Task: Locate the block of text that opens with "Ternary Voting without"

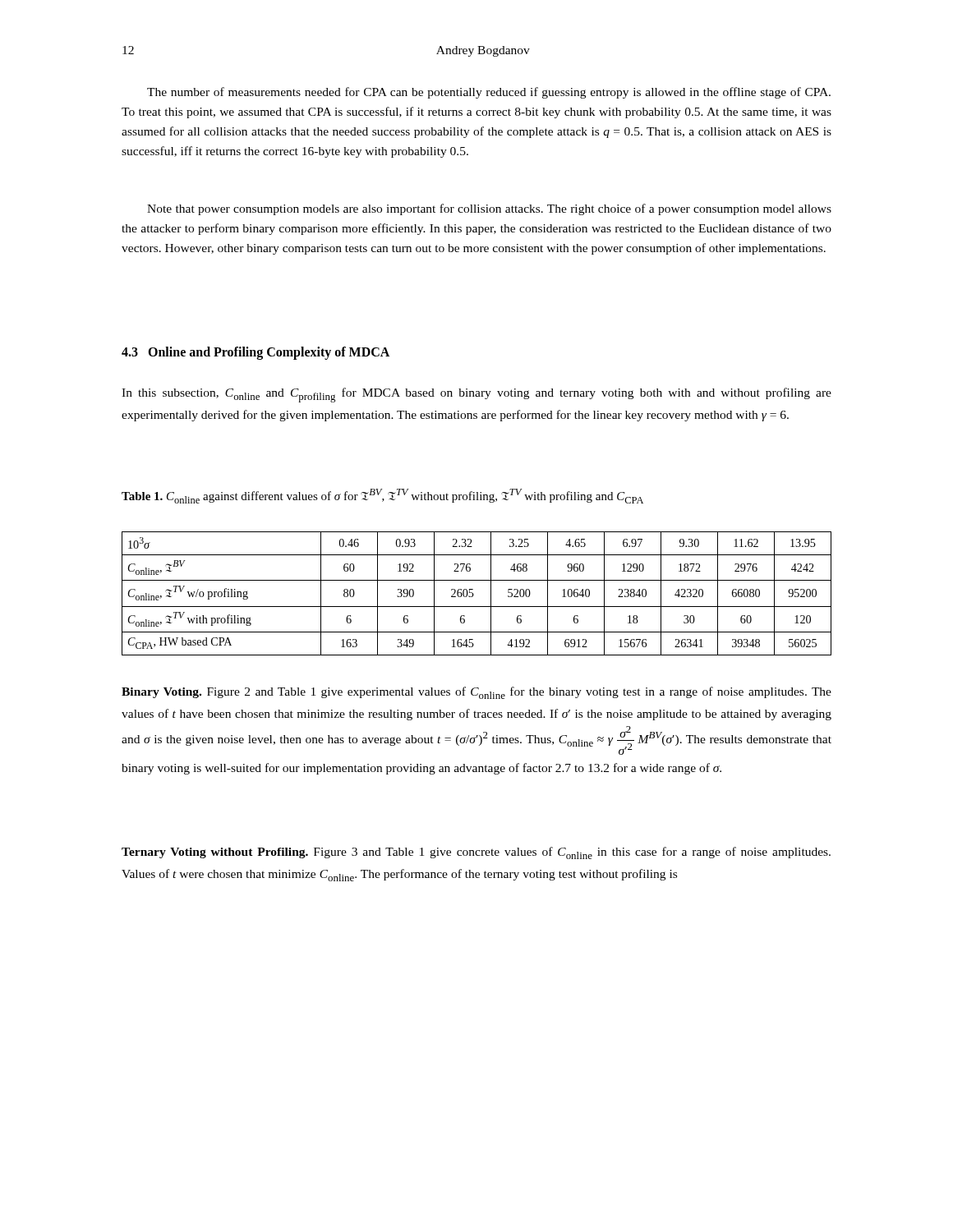Action: point(476,864)
